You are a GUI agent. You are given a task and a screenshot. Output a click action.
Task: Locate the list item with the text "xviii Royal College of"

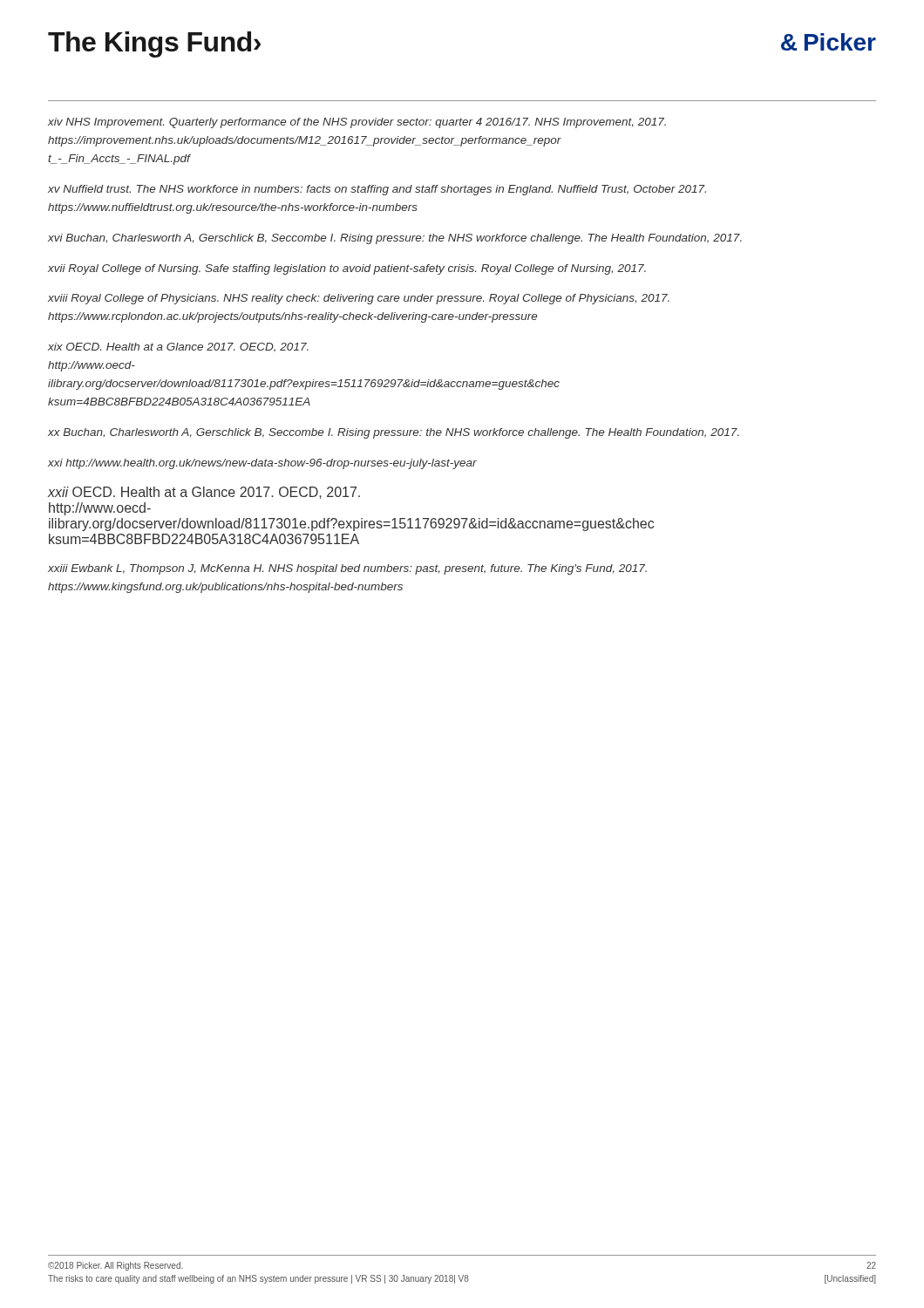(359, 307)
